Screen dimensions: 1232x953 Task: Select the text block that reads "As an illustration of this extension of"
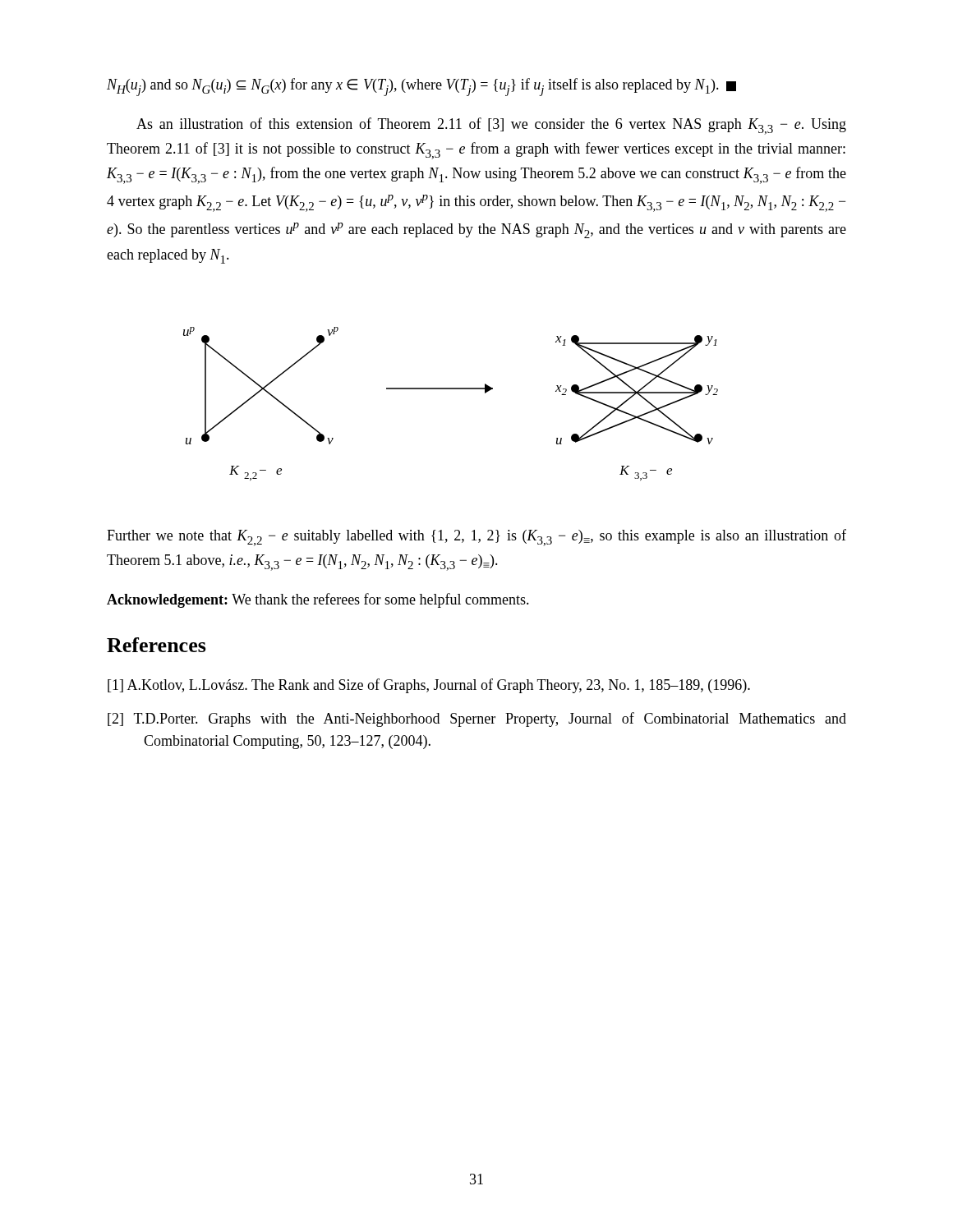476,191
